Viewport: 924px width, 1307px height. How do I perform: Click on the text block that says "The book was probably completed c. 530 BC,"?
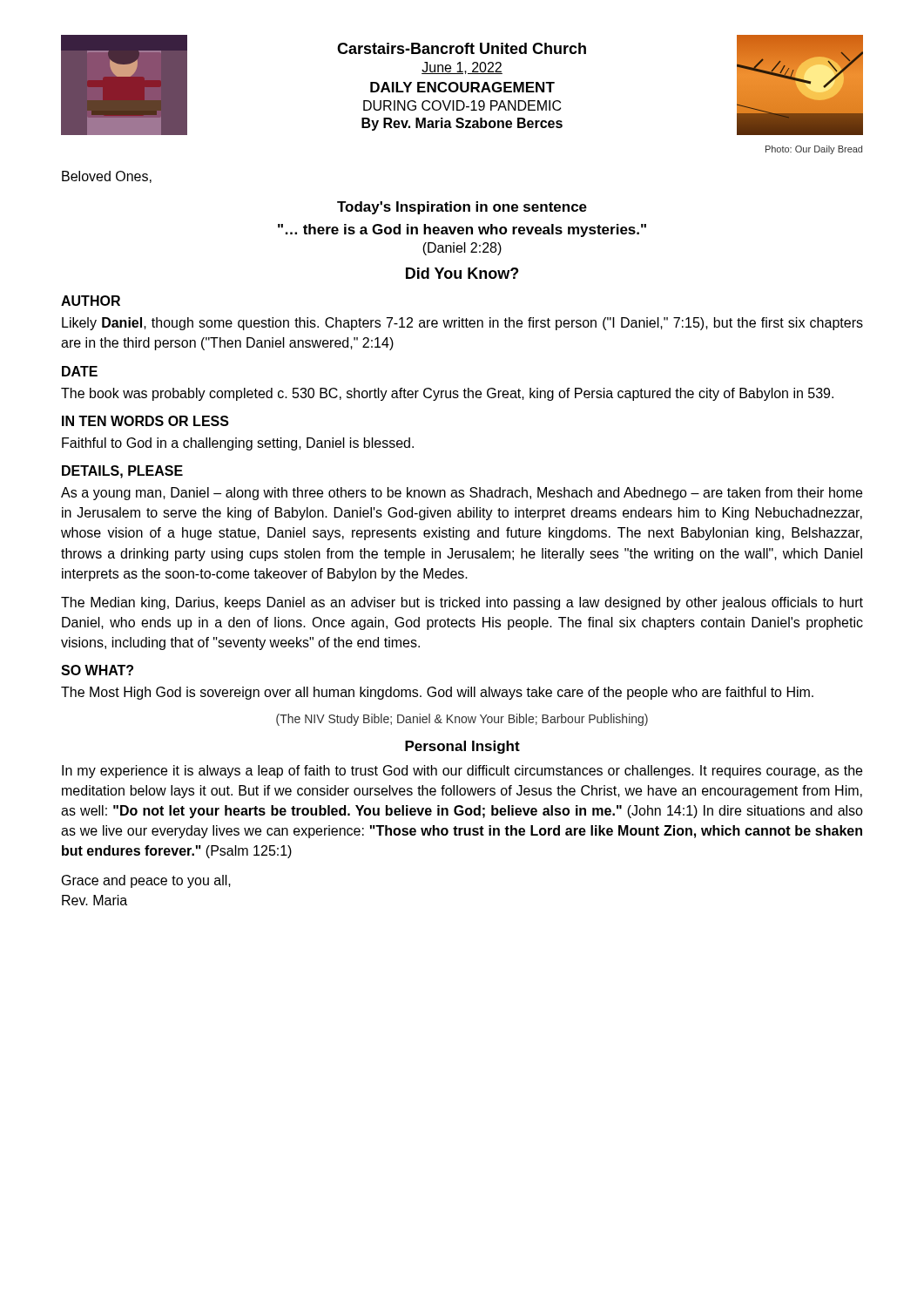point(448,393)
